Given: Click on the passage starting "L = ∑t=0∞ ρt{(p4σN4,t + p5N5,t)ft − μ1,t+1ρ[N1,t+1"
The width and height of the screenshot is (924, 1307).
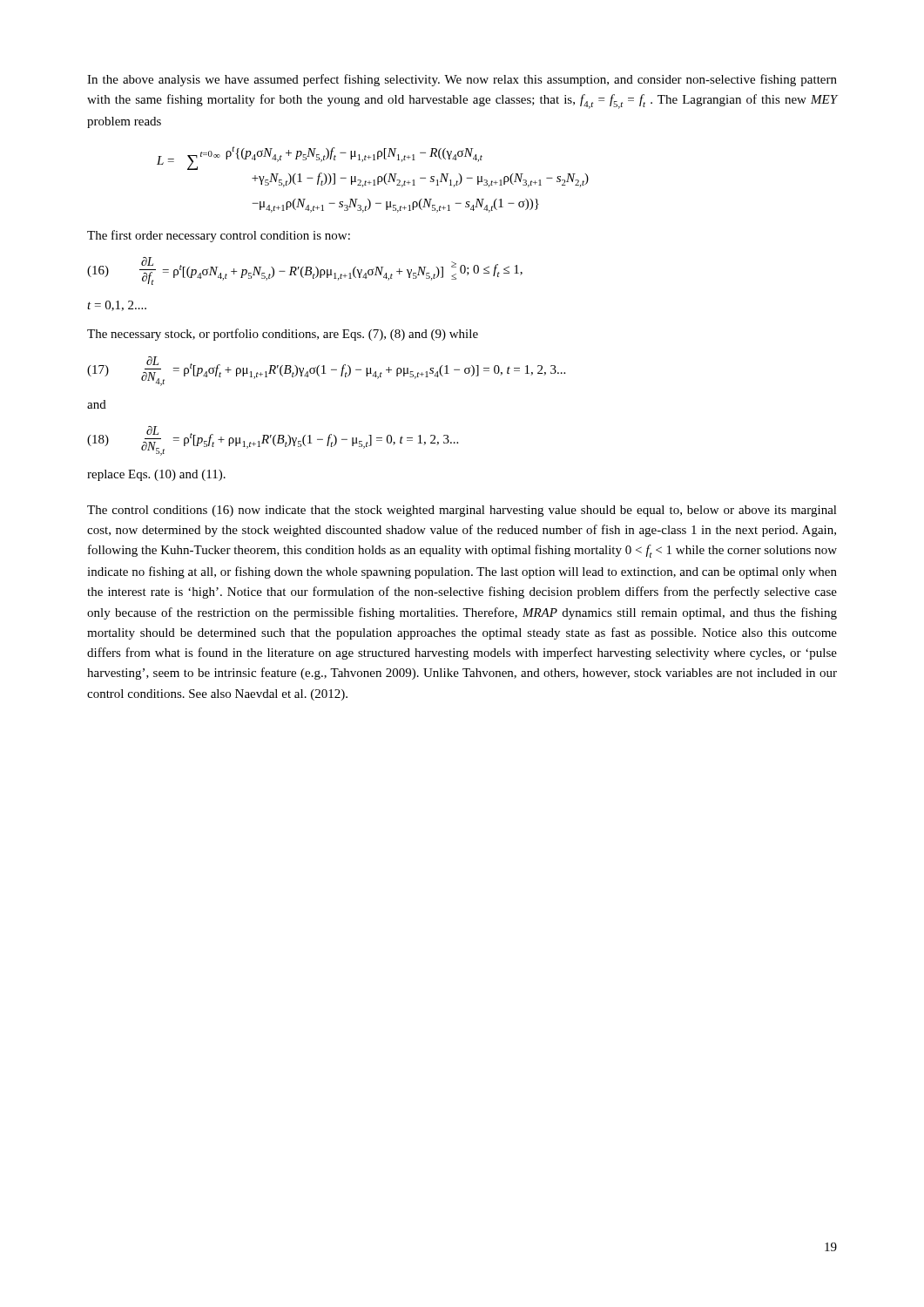Looking at the screenshot, I should click(x=497, y=179).
